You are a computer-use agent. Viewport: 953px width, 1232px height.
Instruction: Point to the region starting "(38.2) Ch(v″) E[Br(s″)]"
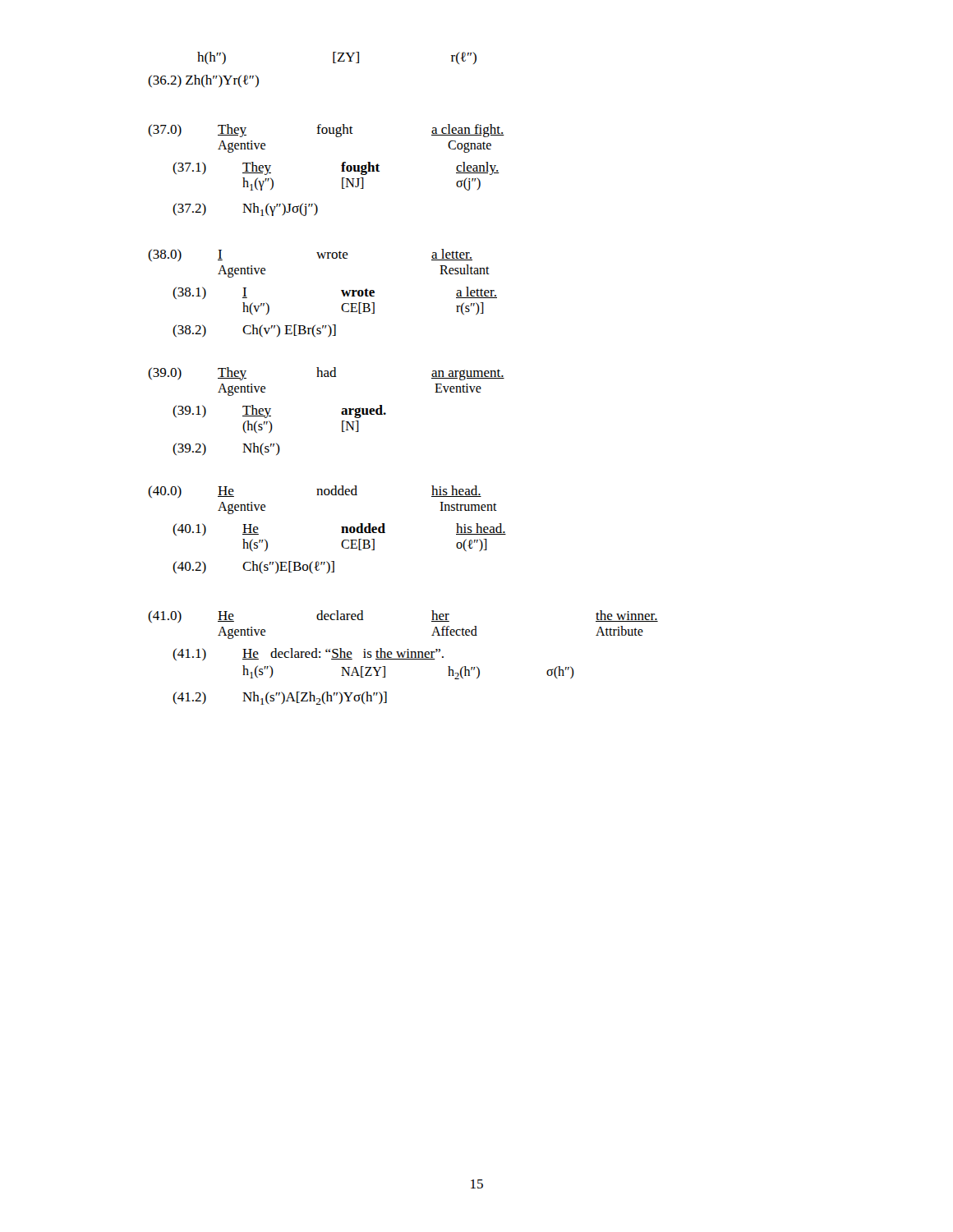[x=254, y=331]
